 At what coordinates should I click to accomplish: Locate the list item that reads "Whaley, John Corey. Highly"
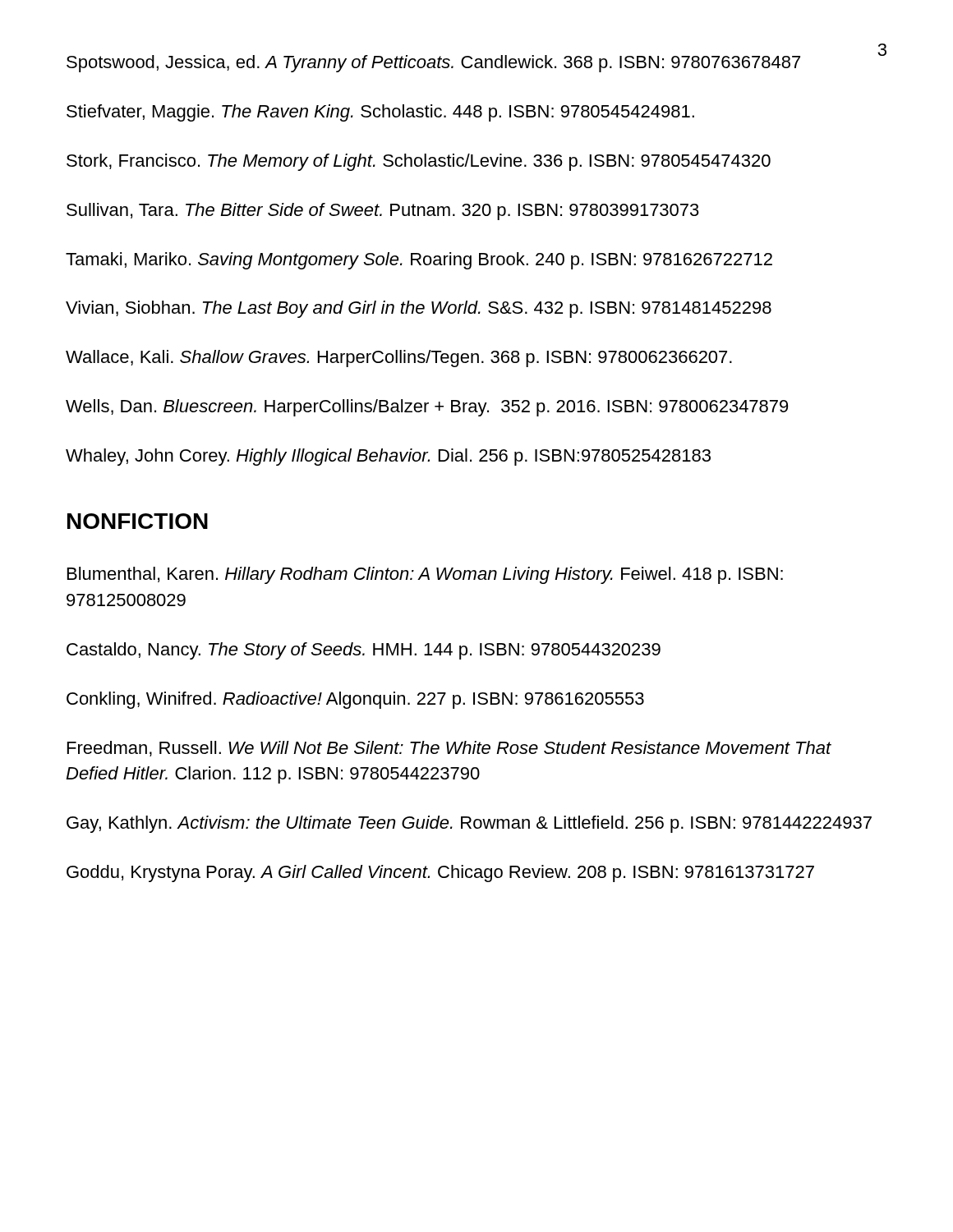click(389, 456)
